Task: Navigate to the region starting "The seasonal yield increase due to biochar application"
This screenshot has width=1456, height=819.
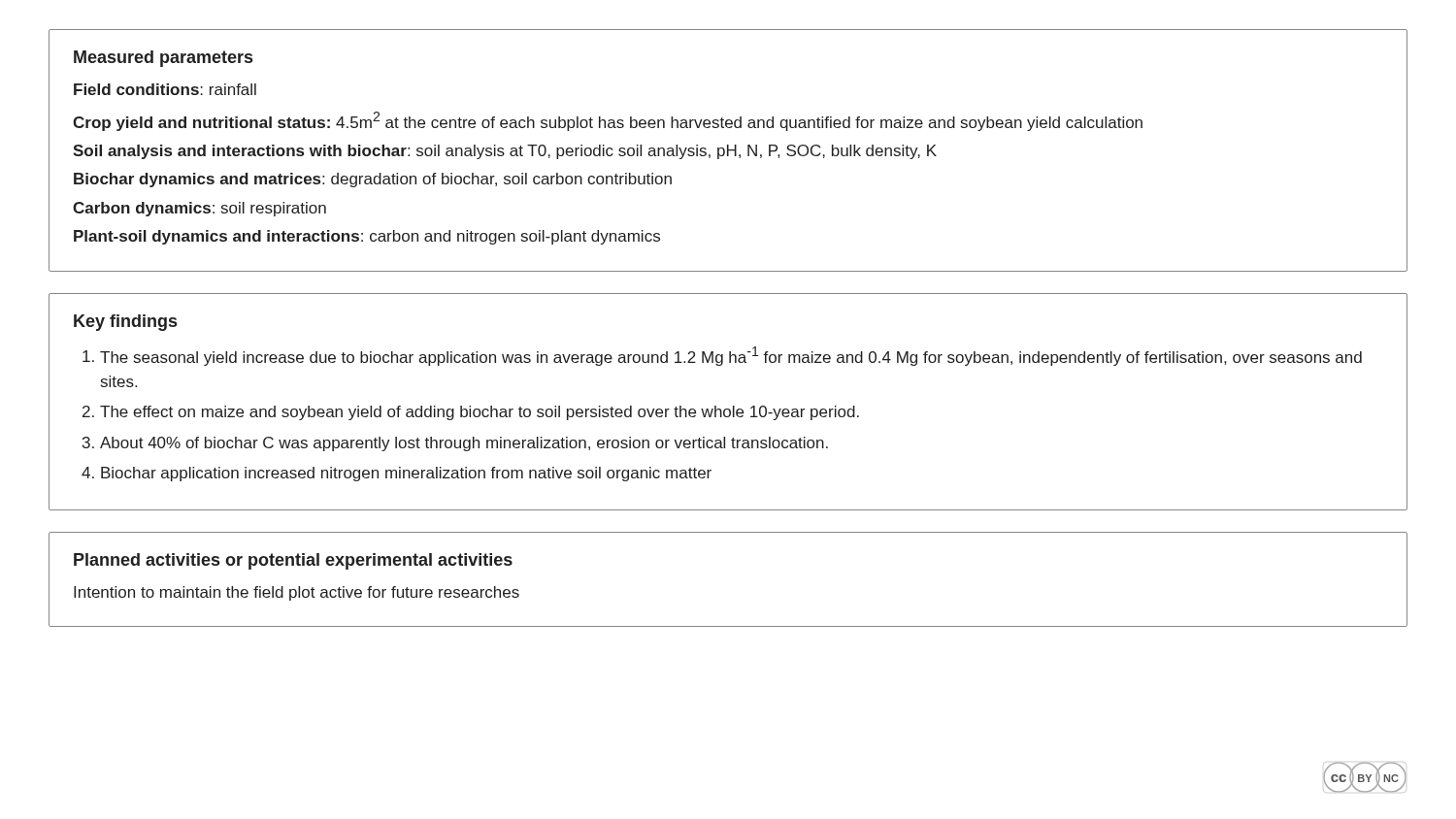Action: point(731,367)
